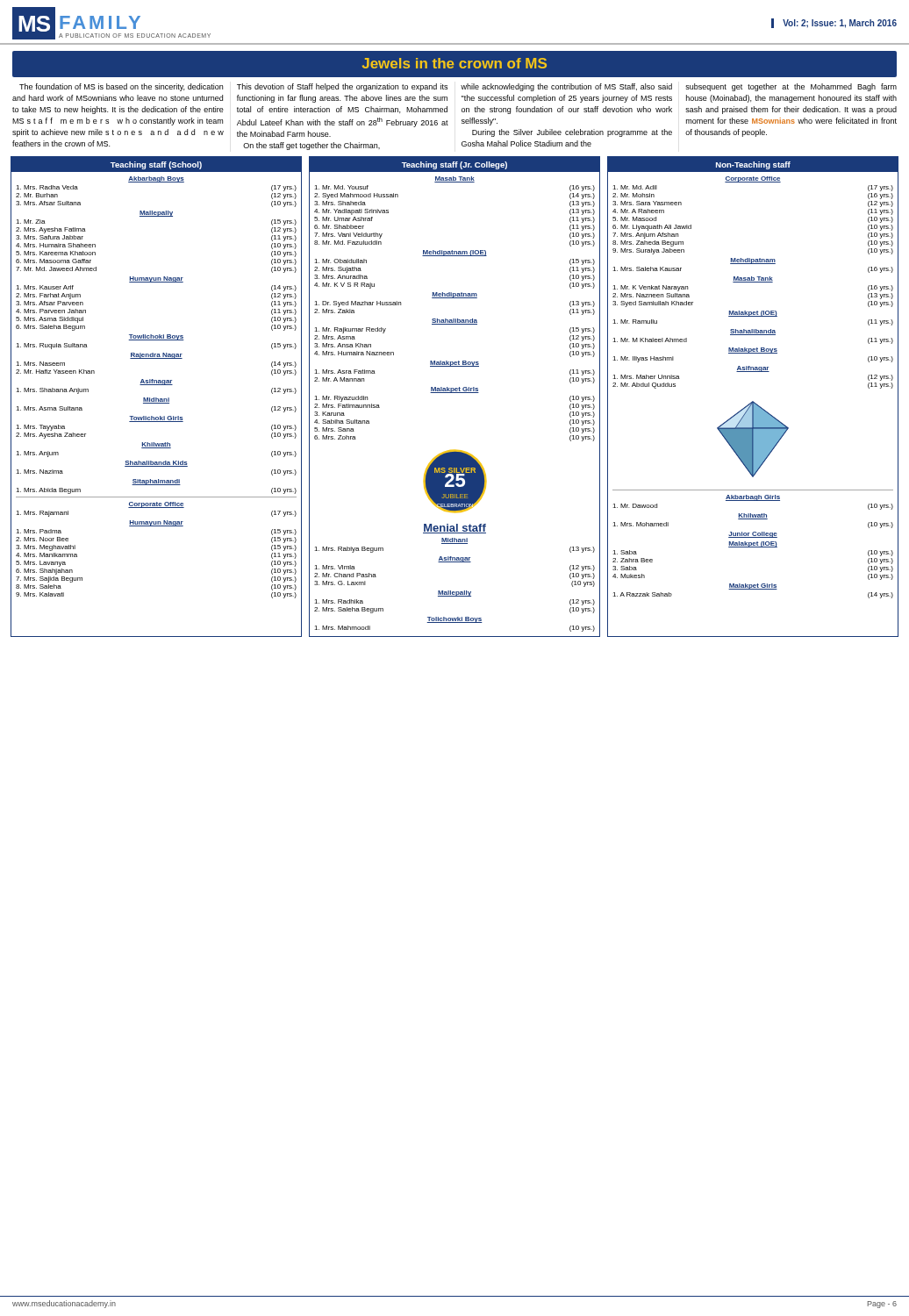Select the table that reads "Teaching staff (School) Akbarbagh"

click(x=156, y=397)
